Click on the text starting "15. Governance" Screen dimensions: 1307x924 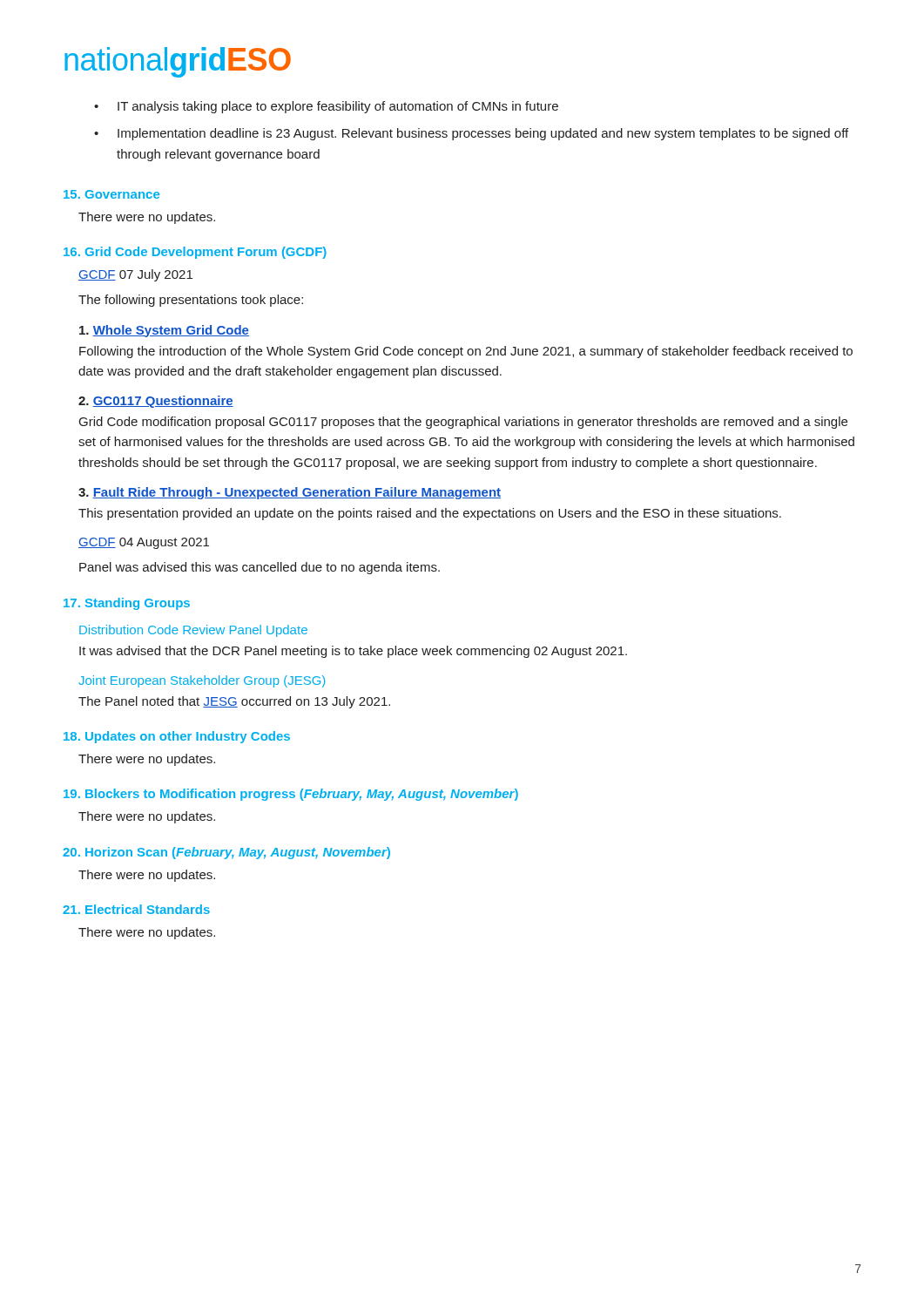coord(111,194)
